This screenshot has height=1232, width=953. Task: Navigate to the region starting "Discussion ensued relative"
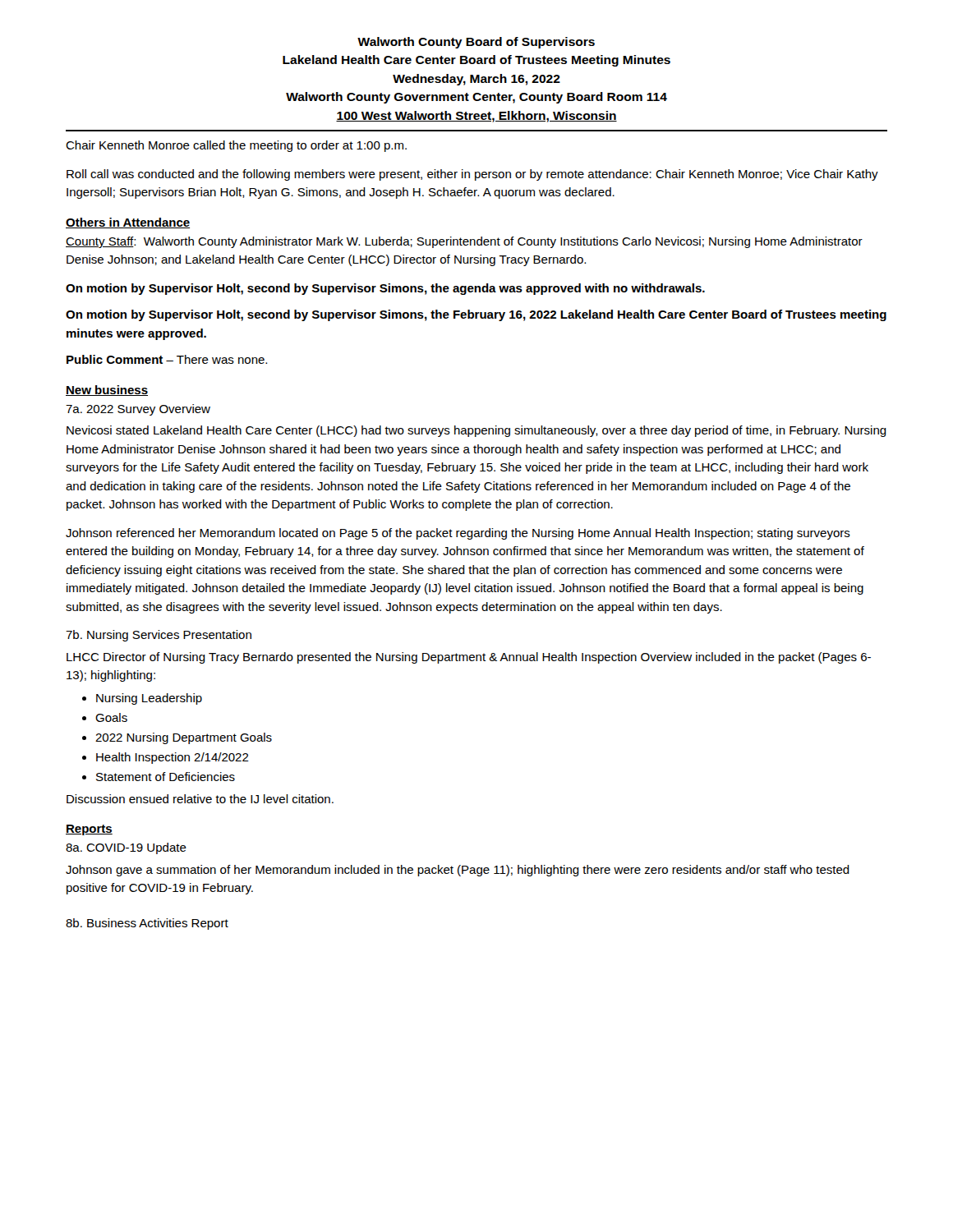coord(200,799)
